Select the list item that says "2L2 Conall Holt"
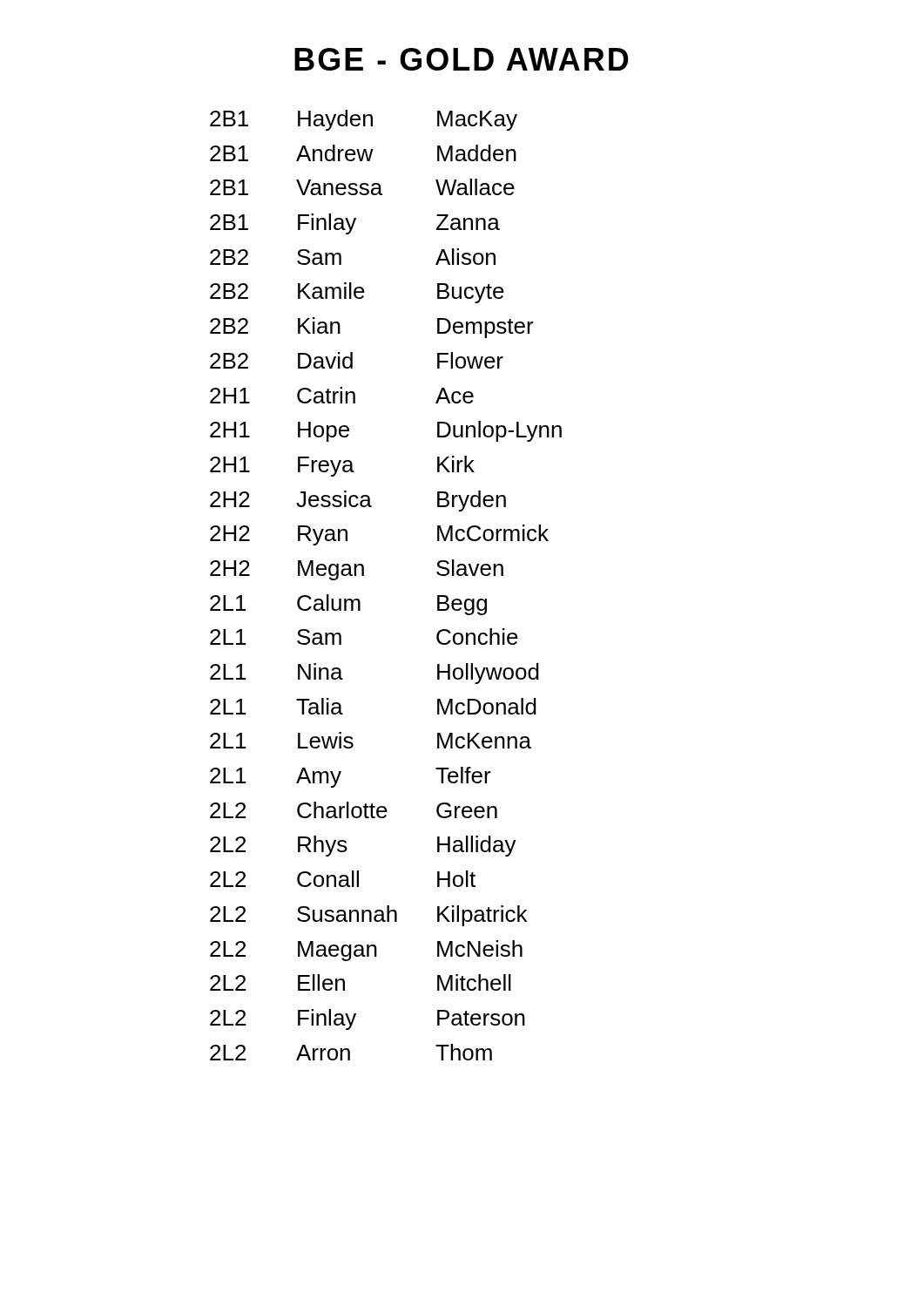The image size is (924, 1307). [x=342, y=880]
